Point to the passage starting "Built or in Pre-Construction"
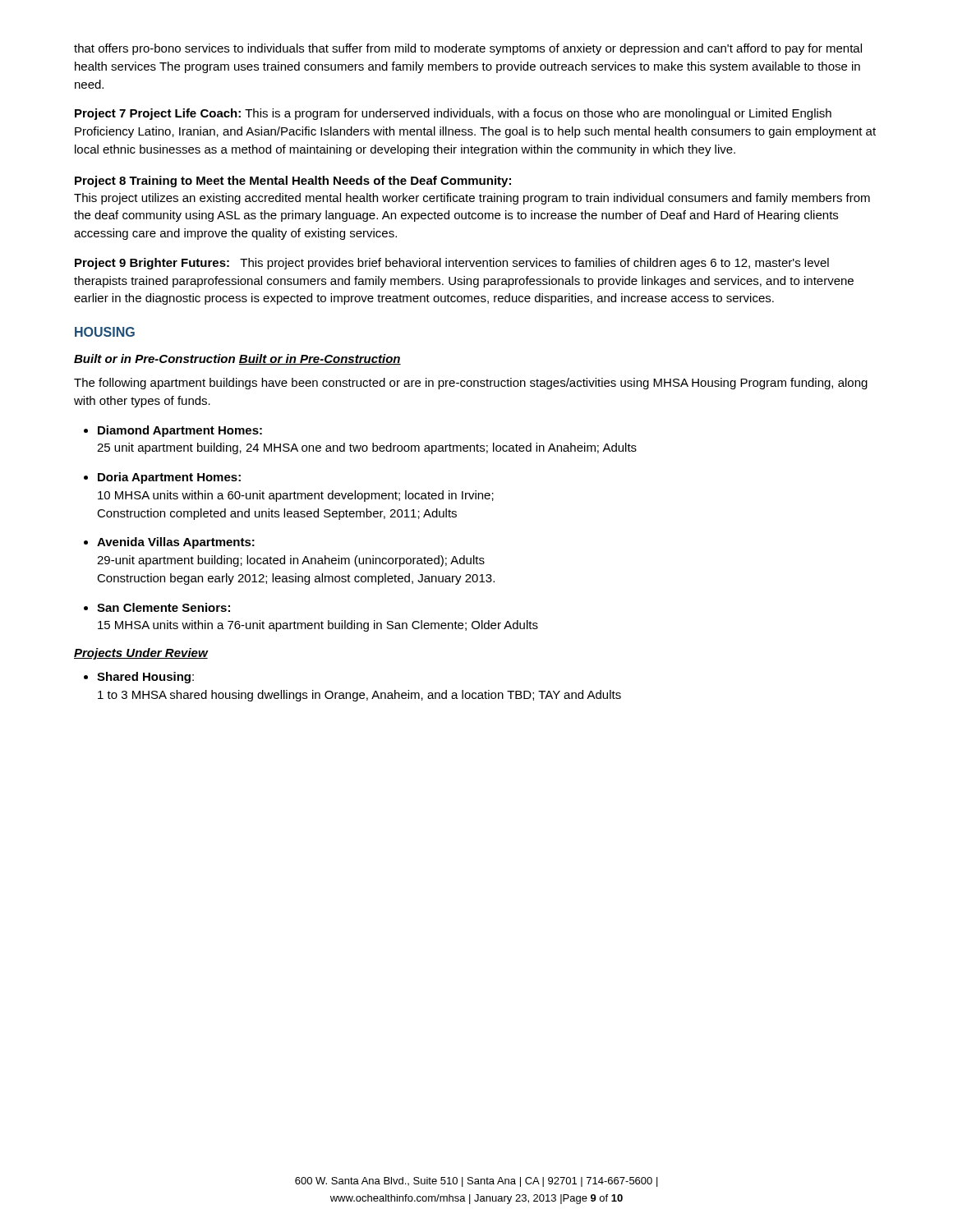 (237, 359)
